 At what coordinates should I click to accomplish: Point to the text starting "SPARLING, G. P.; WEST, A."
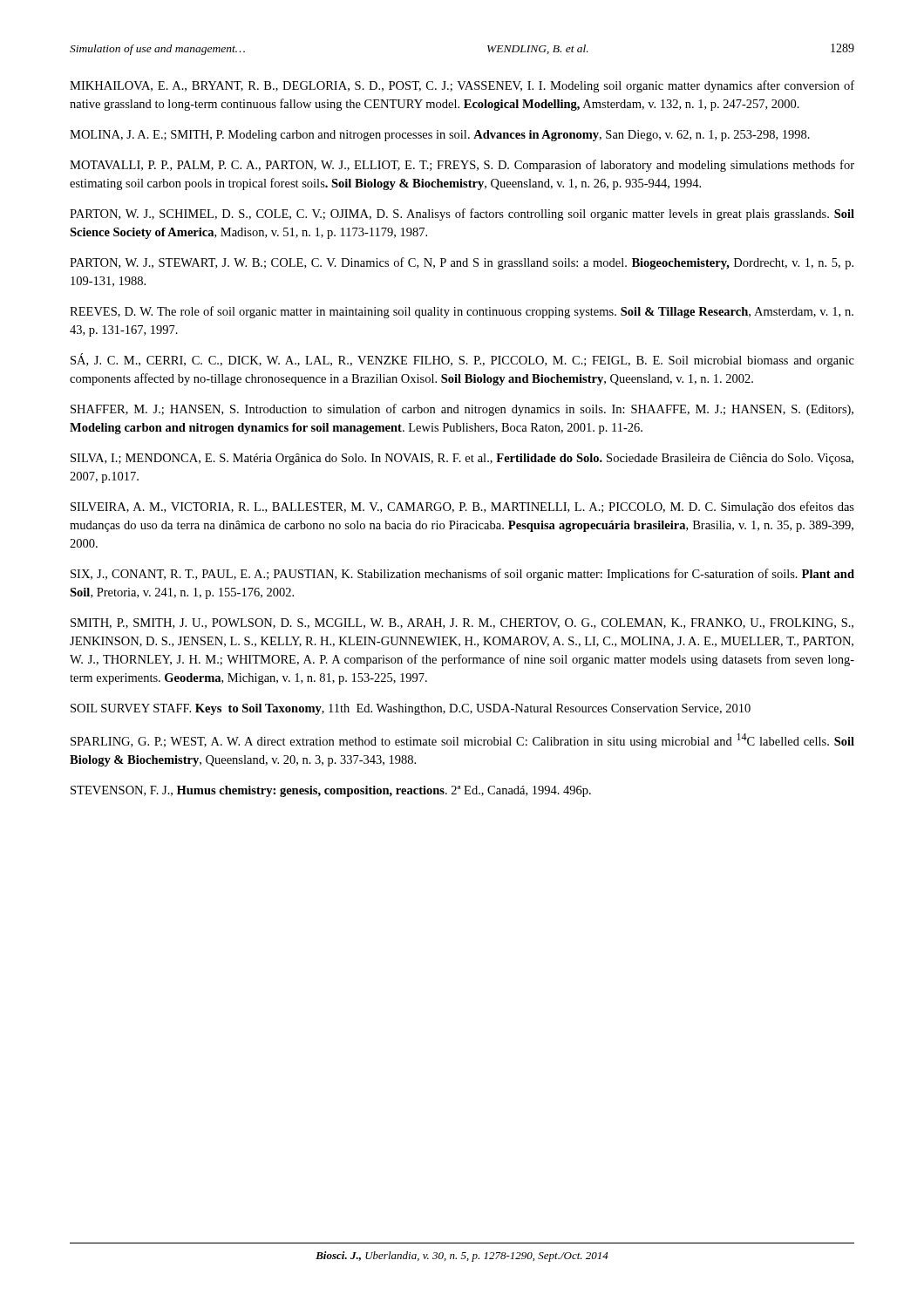point(462,749)
